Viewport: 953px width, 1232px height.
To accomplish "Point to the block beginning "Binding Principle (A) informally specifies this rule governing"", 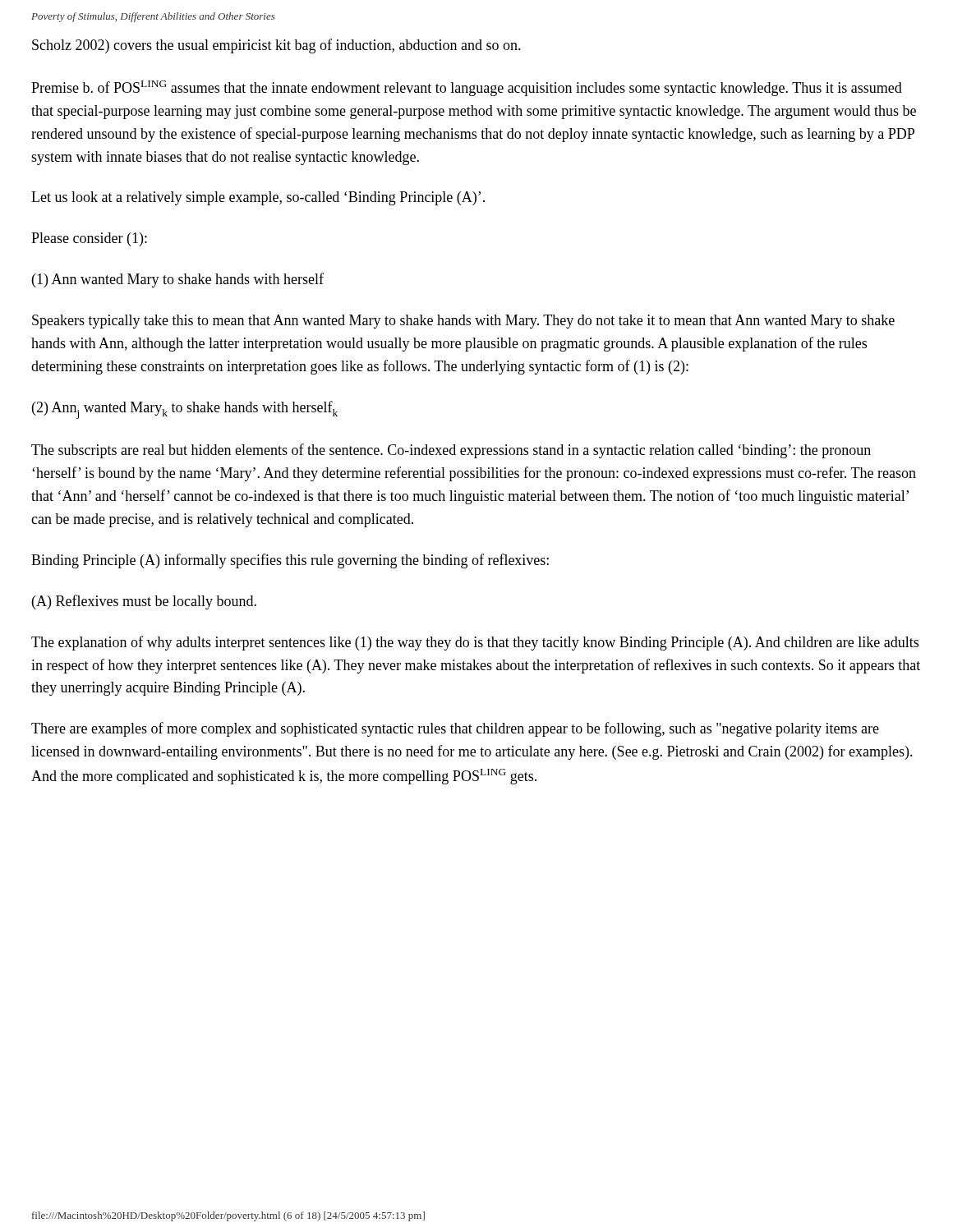I will click(x=291, y=560).
